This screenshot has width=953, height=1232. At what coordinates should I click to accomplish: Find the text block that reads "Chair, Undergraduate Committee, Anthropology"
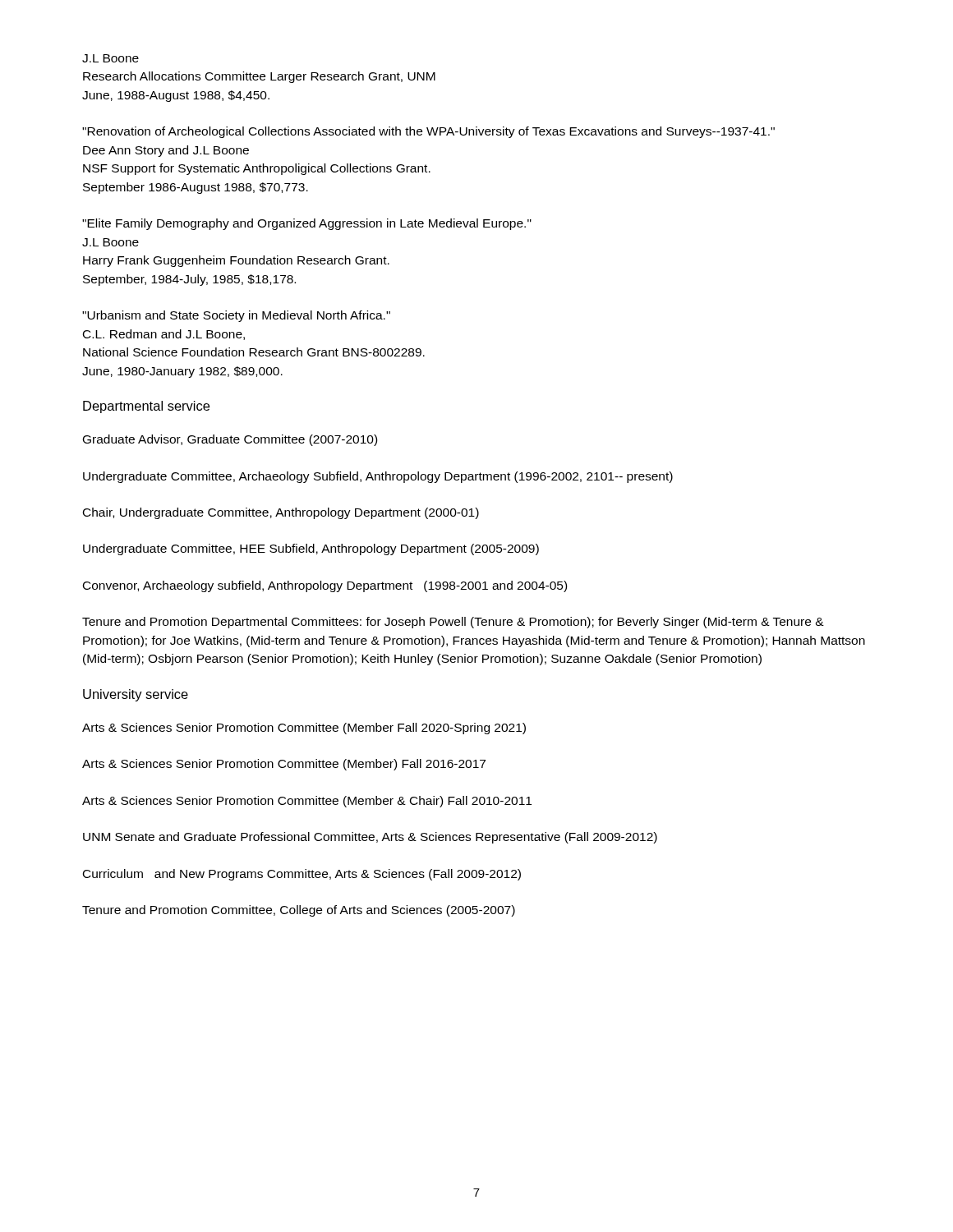click(x=281, y=512)
